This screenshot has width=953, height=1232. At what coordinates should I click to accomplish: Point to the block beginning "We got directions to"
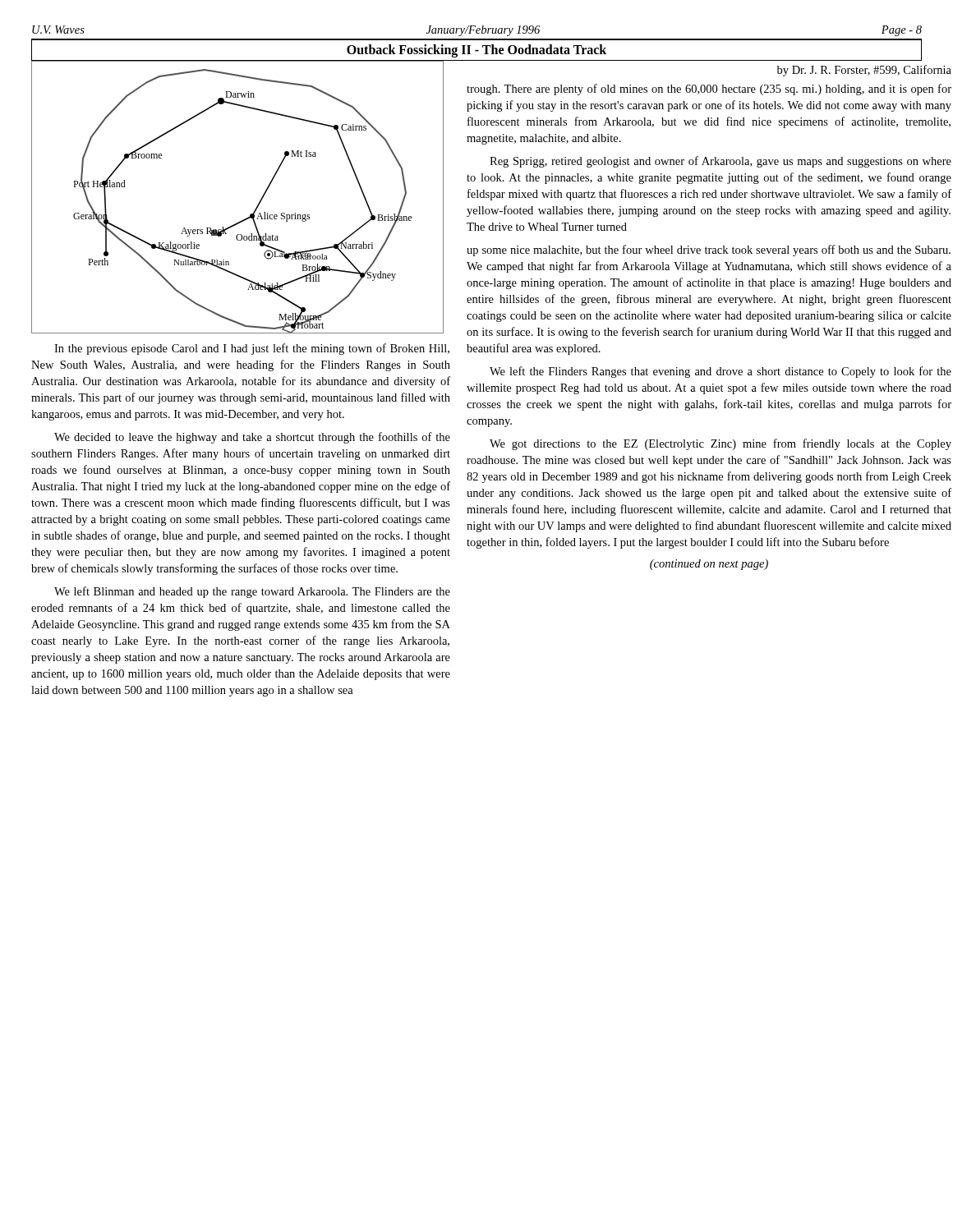(x=709, y=493)
